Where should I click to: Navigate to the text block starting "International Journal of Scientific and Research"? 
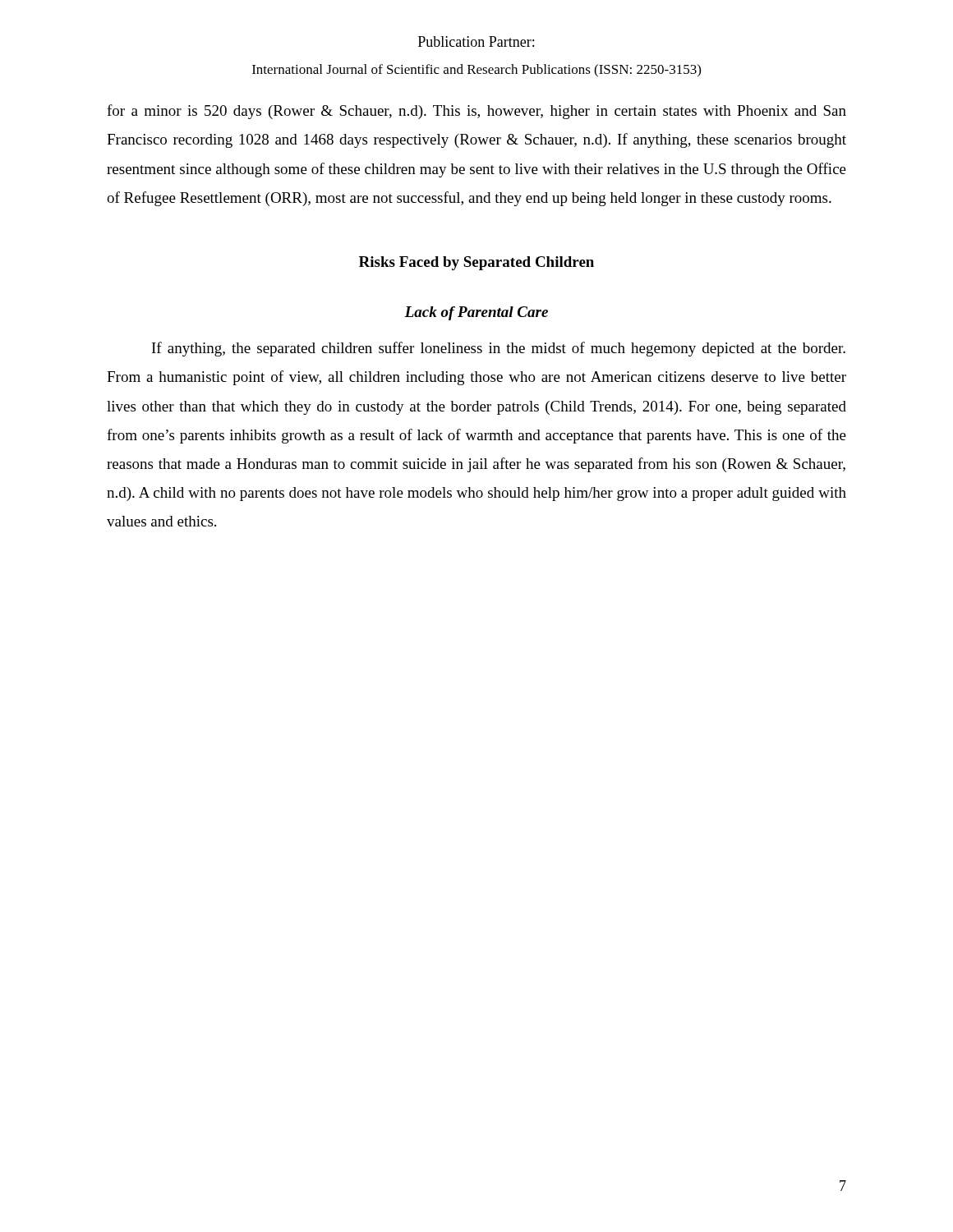coord(476,69)
